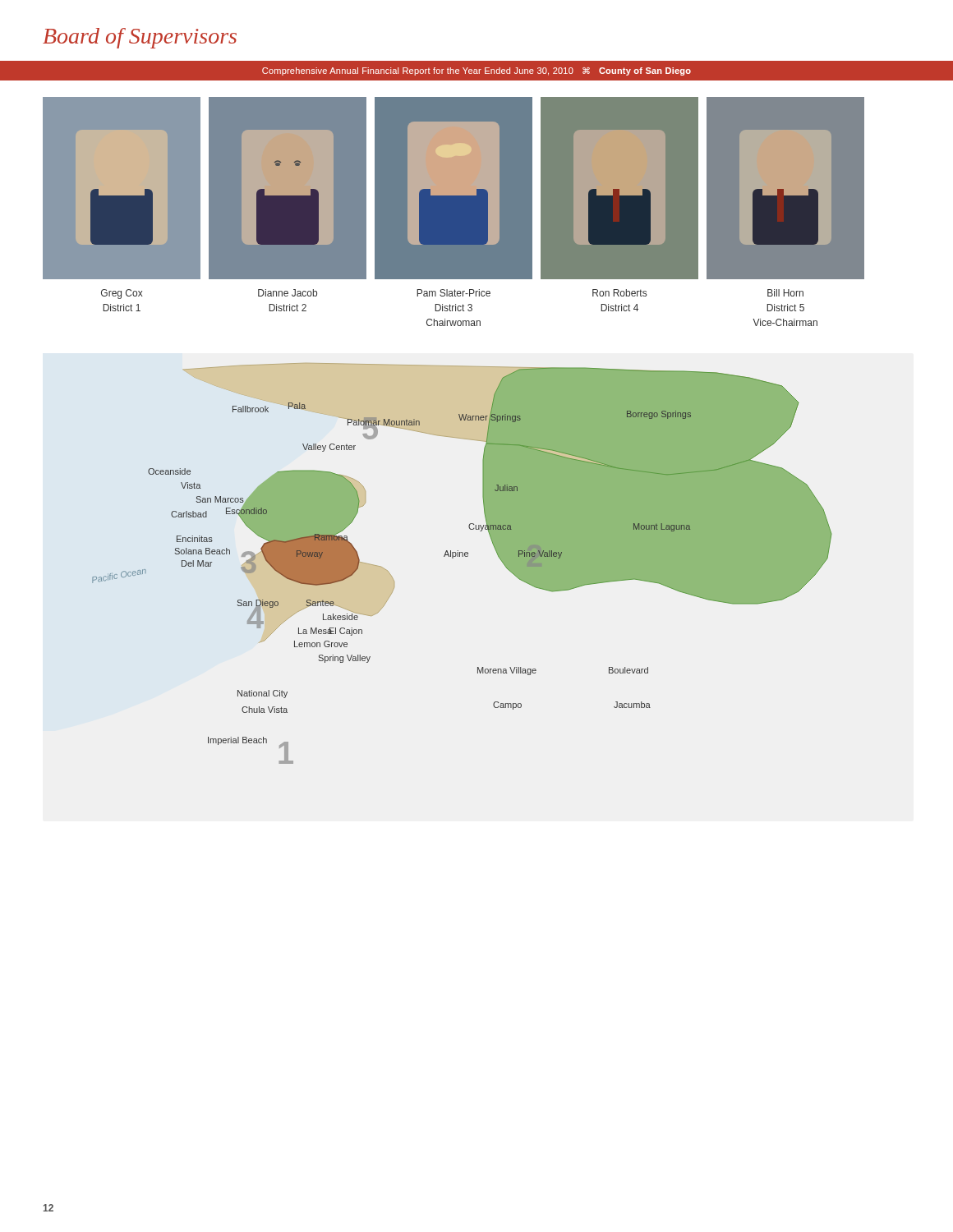953x1232 pixels.
Task: Point to the region starting "Board of Supervisors"
Action: [140, 36]
